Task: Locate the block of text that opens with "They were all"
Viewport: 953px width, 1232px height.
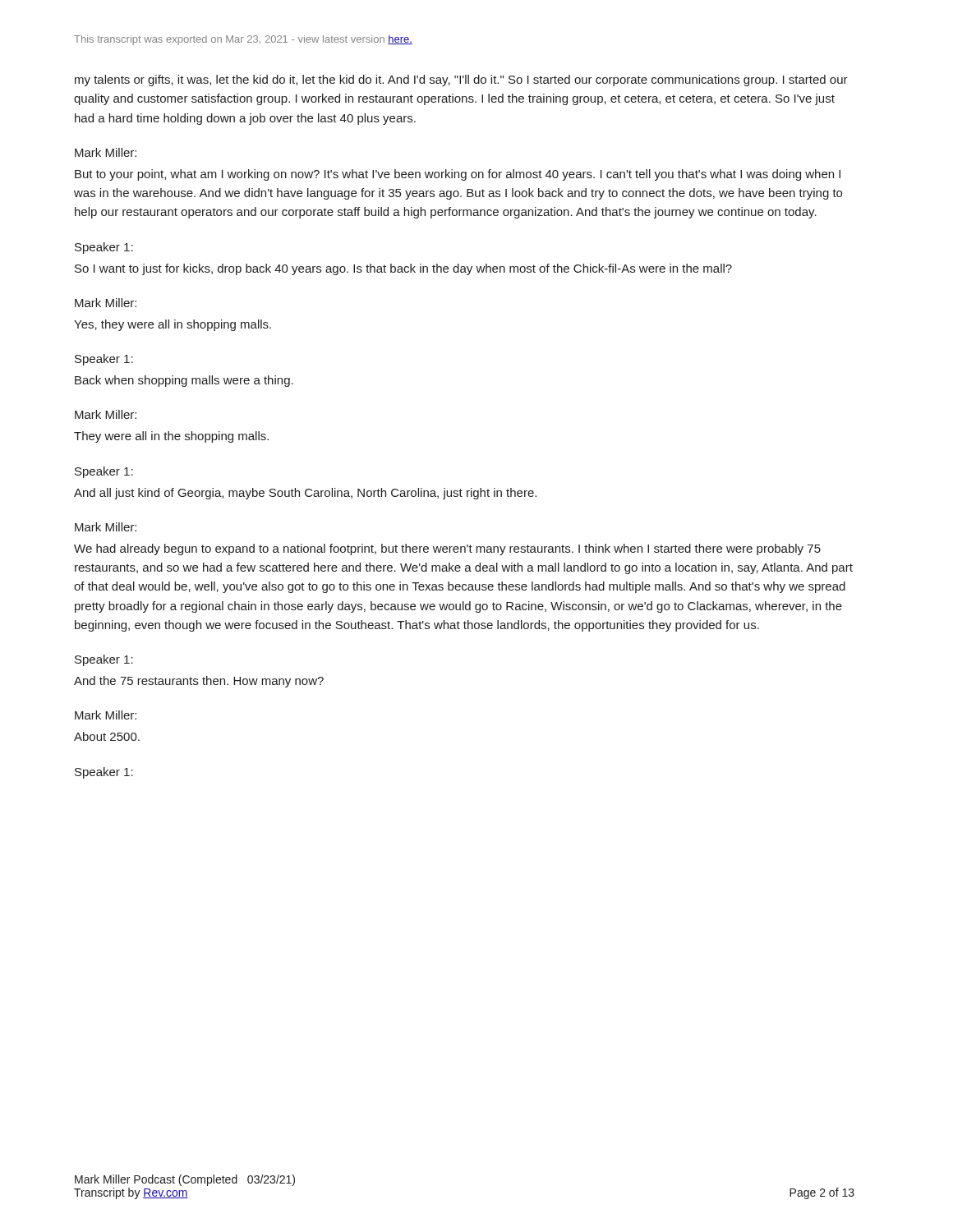Action: pos(172,436)
